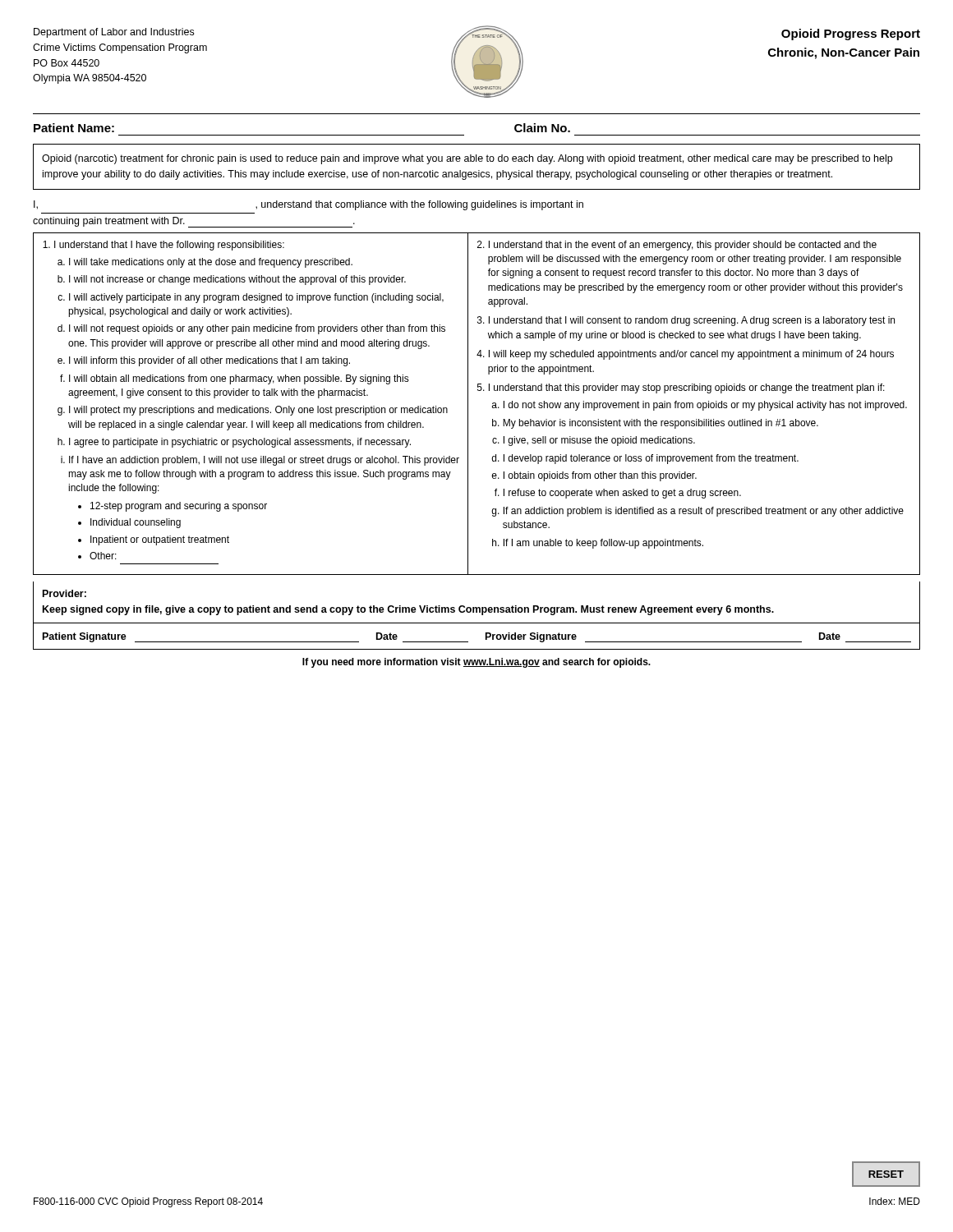953x1232 pixels.
Task: Find the text block starting "Opioid Progress Report"
Action: point(844,43)
